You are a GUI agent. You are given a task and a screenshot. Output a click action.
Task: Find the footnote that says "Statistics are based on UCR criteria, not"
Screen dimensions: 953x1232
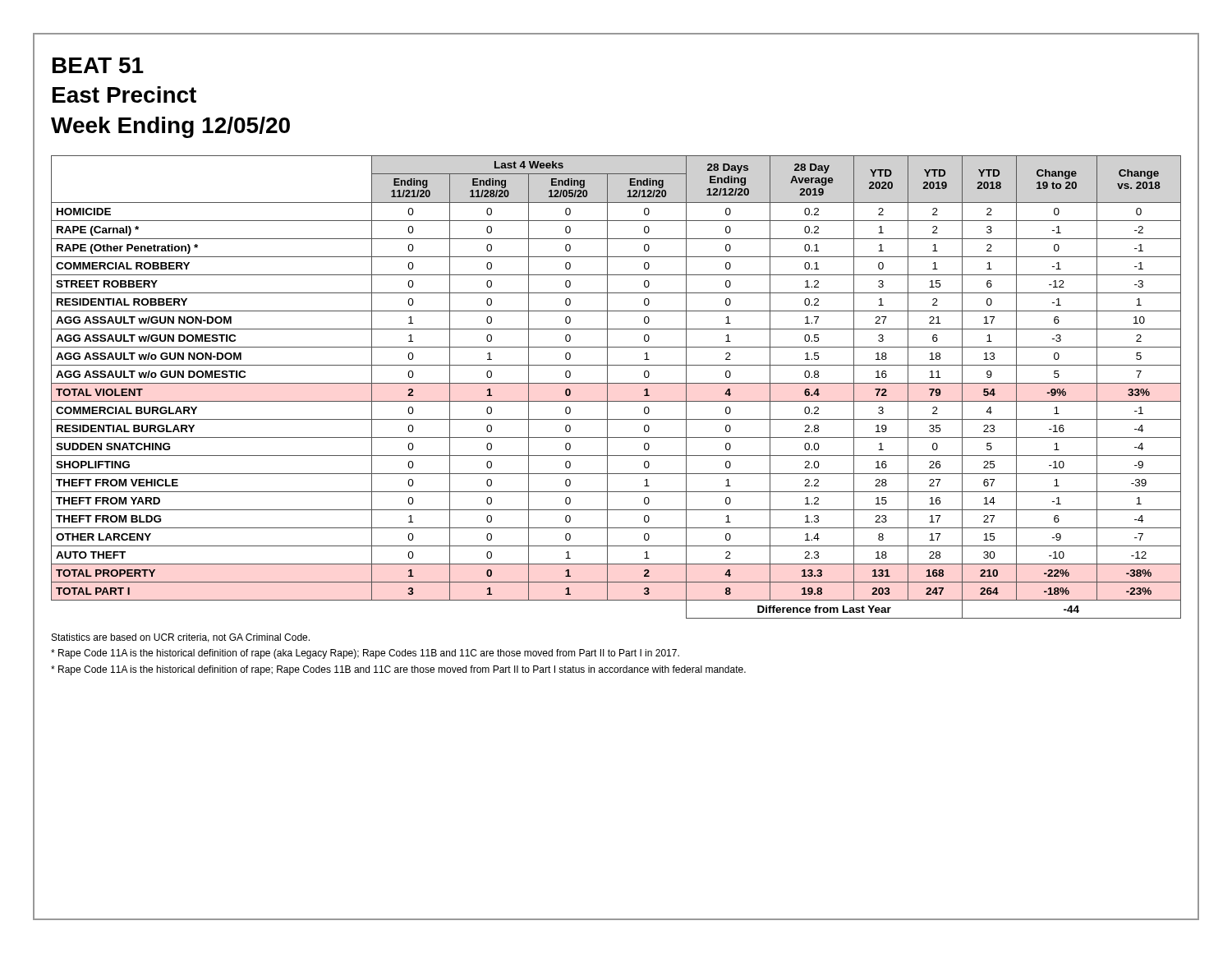(x=181, y=638)
